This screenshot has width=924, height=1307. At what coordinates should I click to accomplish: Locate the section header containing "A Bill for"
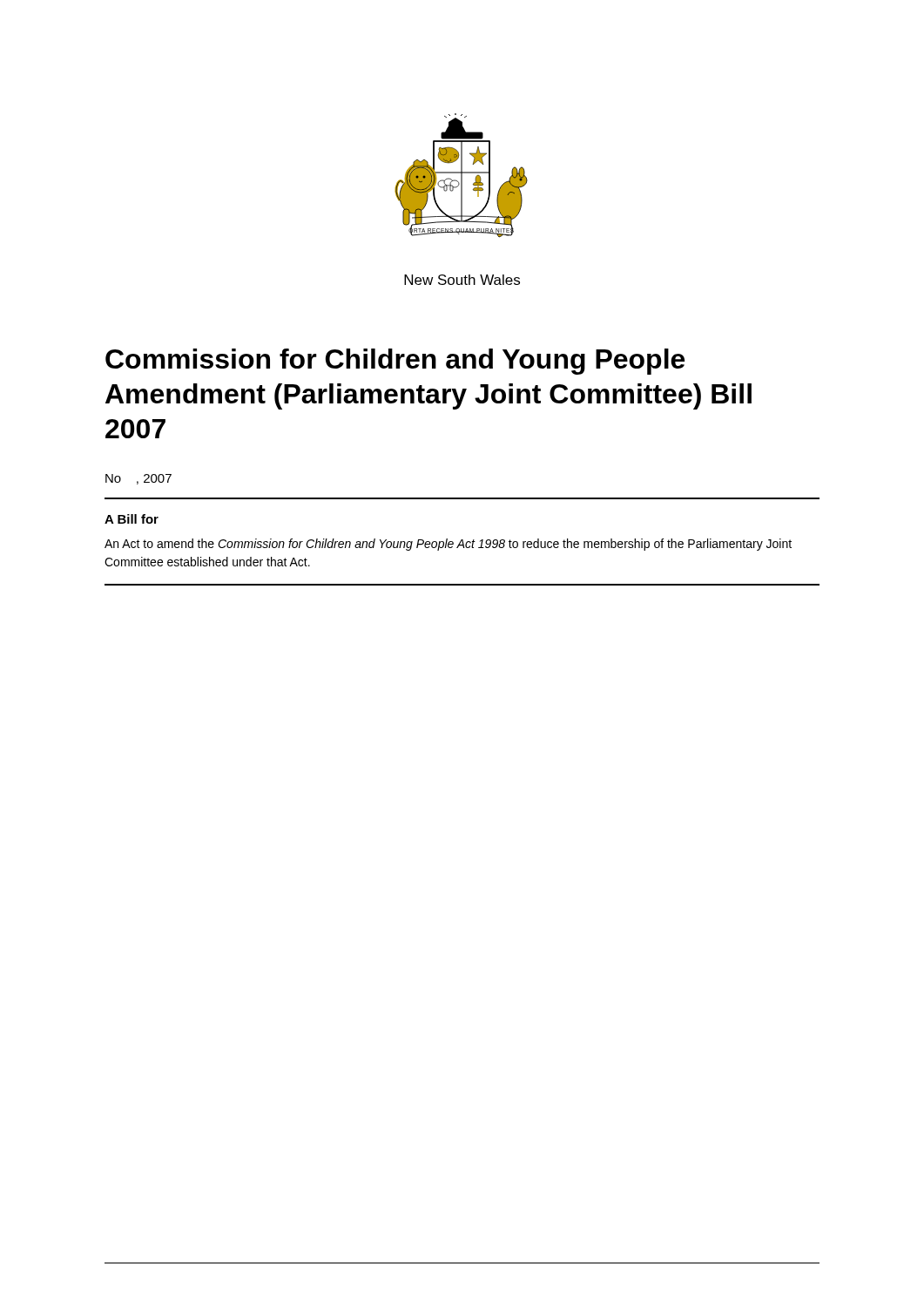[131, 519]
